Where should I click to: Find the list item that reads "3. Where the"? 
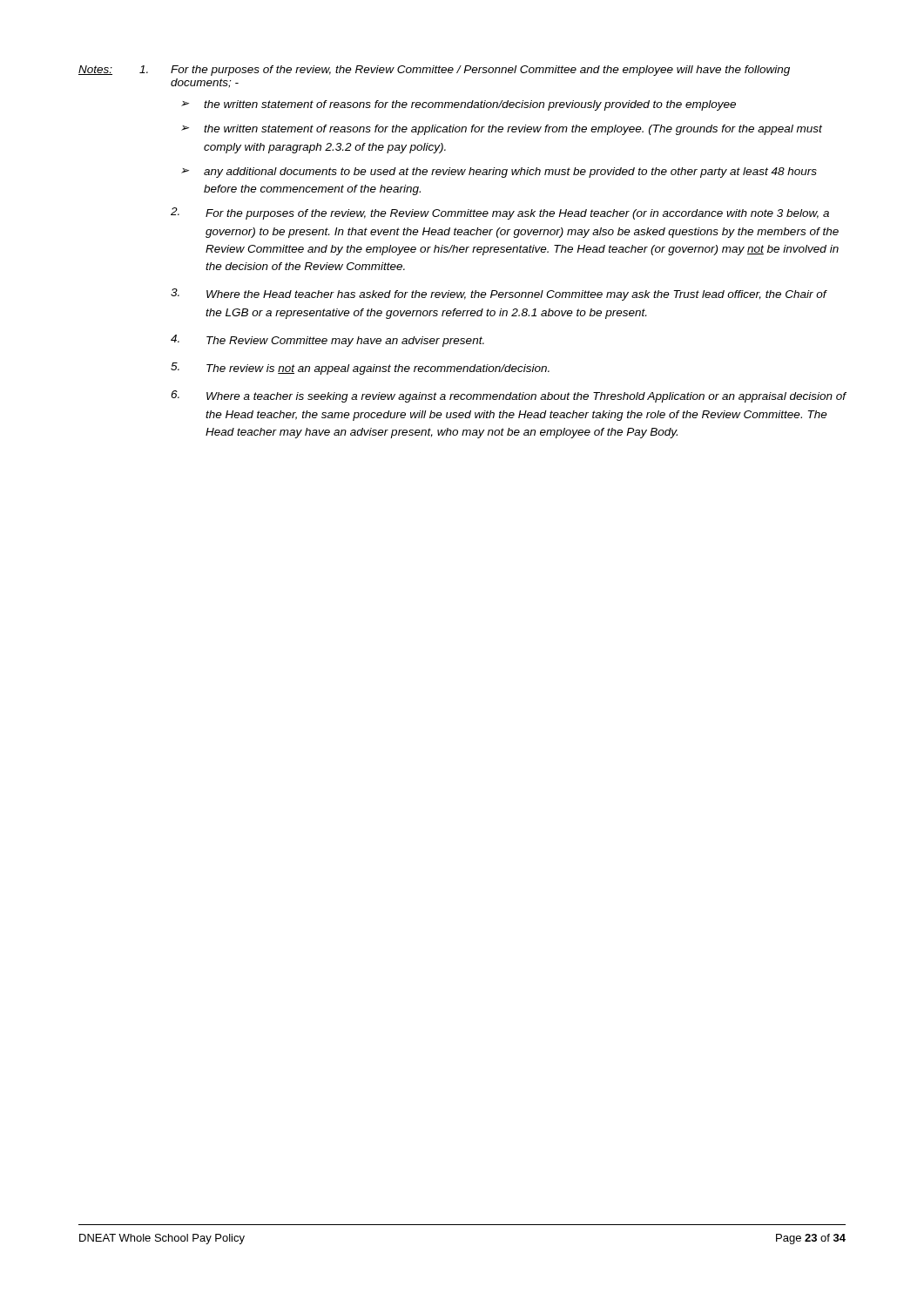coord(508,304)
